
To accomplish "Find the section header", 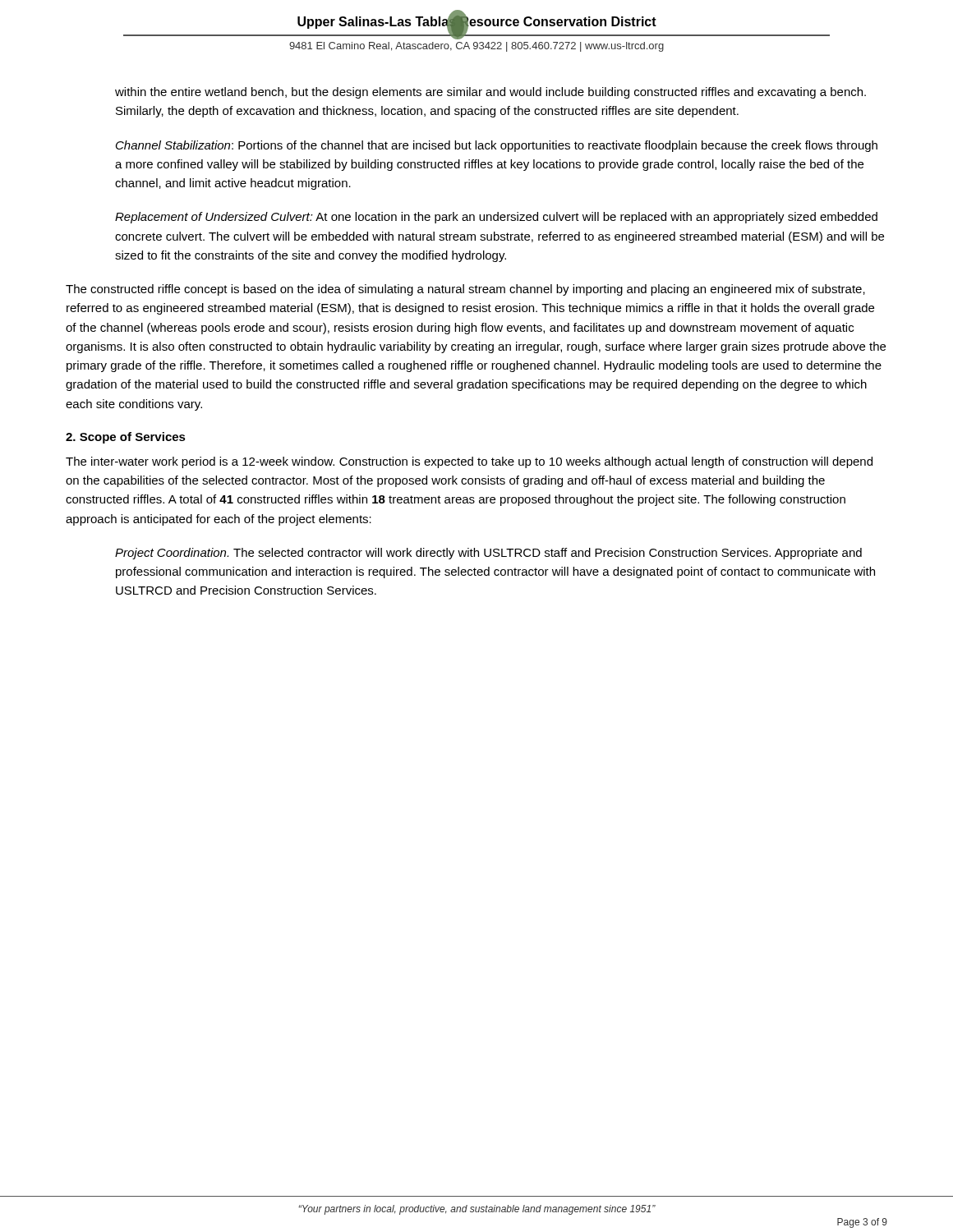I will (126, 436).
